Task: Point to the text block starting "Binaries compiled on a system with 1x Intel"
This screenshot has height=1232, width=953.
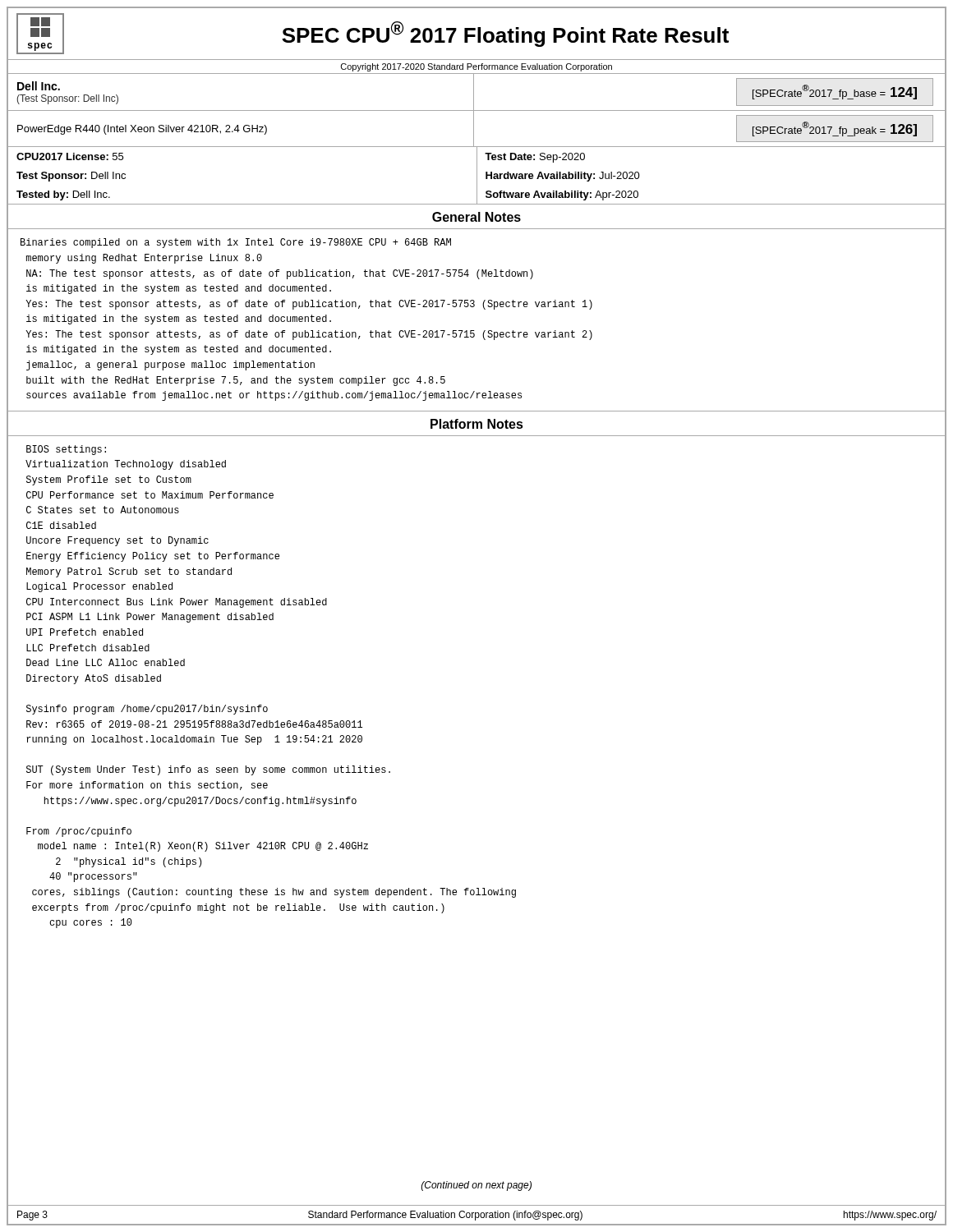Action: 476,320
